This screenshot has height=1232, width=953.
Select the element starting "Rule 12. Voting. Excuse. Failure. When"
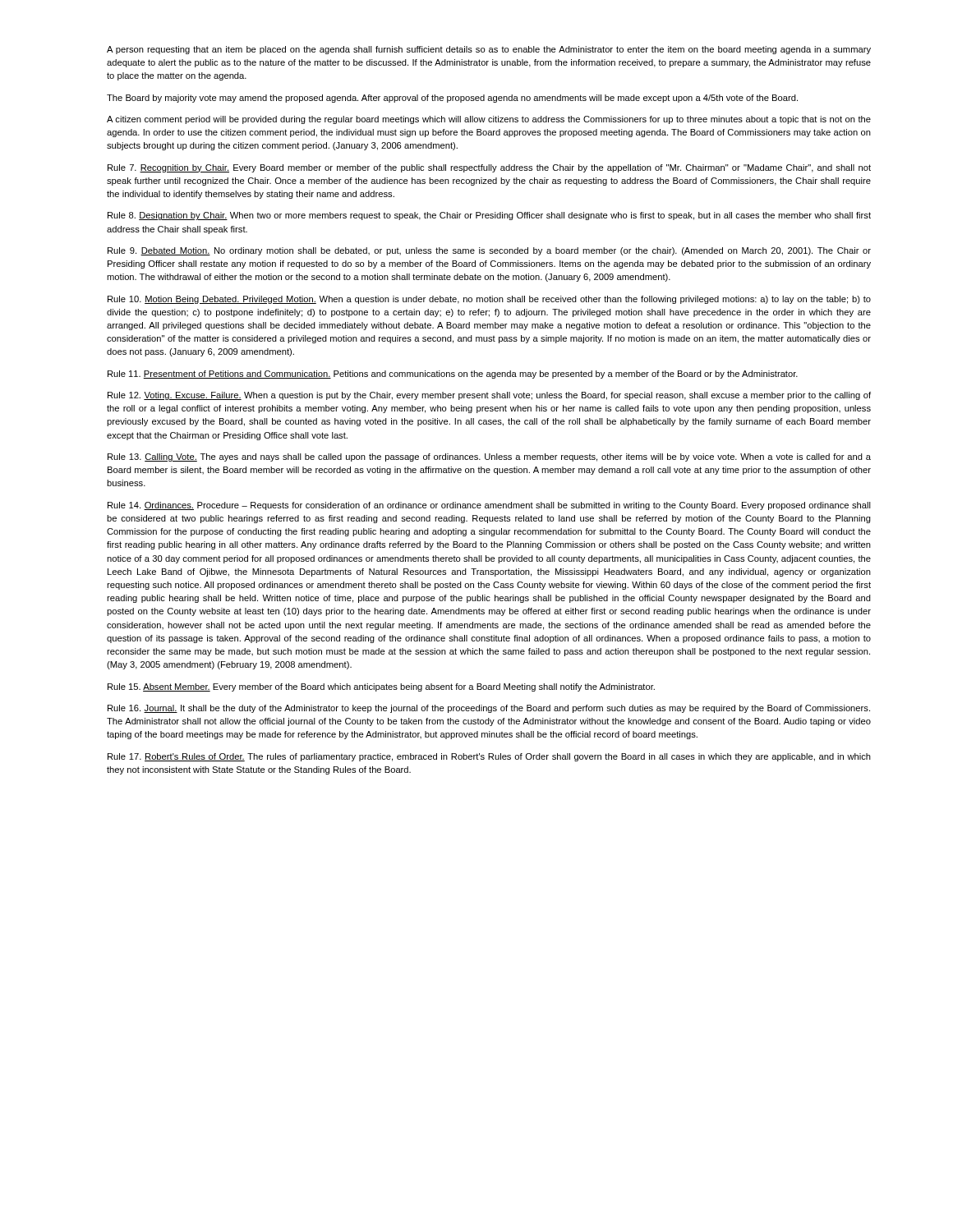489,415
